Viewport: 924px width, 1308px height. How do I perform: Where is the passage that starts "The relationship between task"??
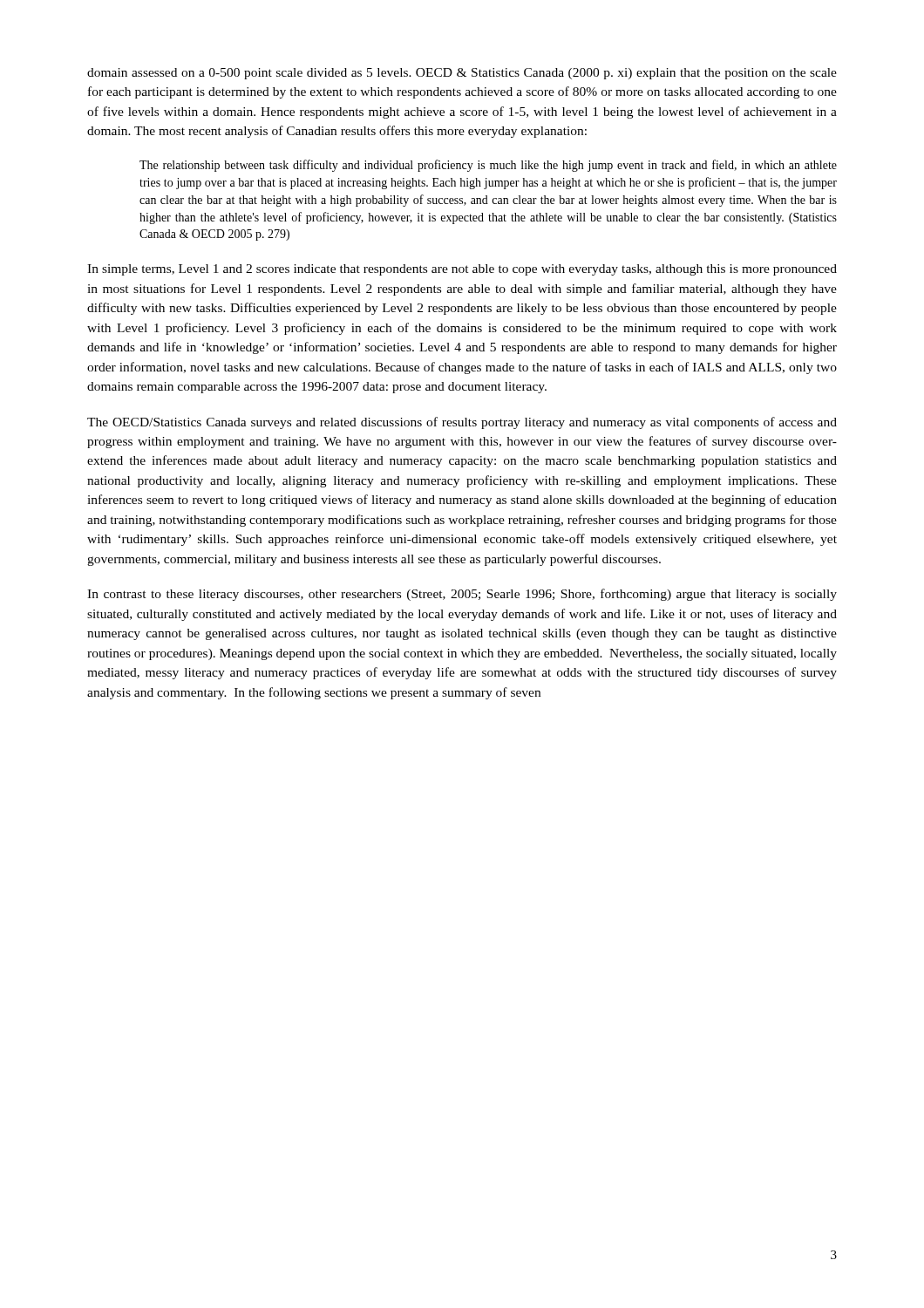click(488, 200)
